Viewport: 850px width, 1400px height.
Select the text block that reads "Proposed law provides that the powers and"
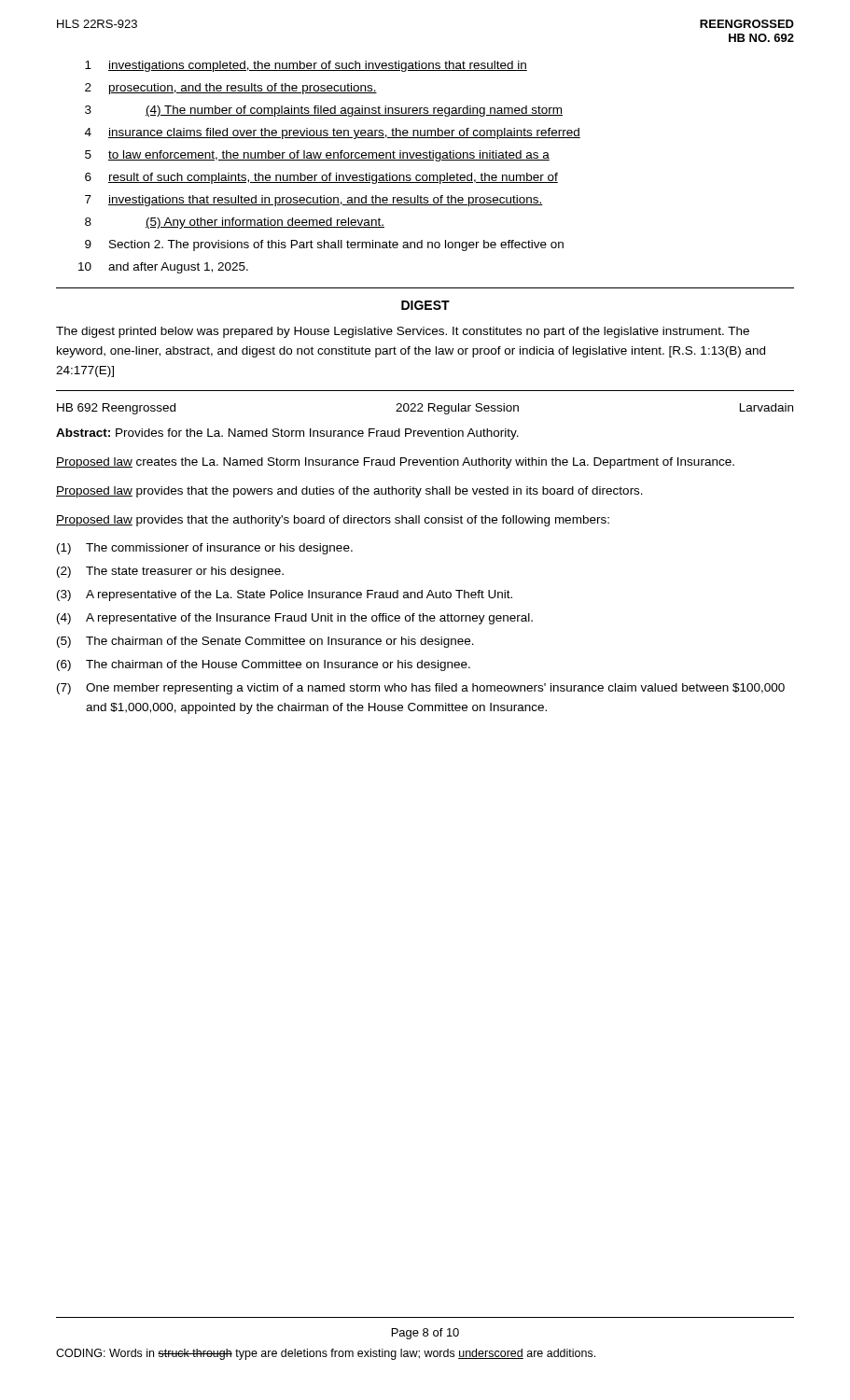pyautogui.click(x=350, y=490)
